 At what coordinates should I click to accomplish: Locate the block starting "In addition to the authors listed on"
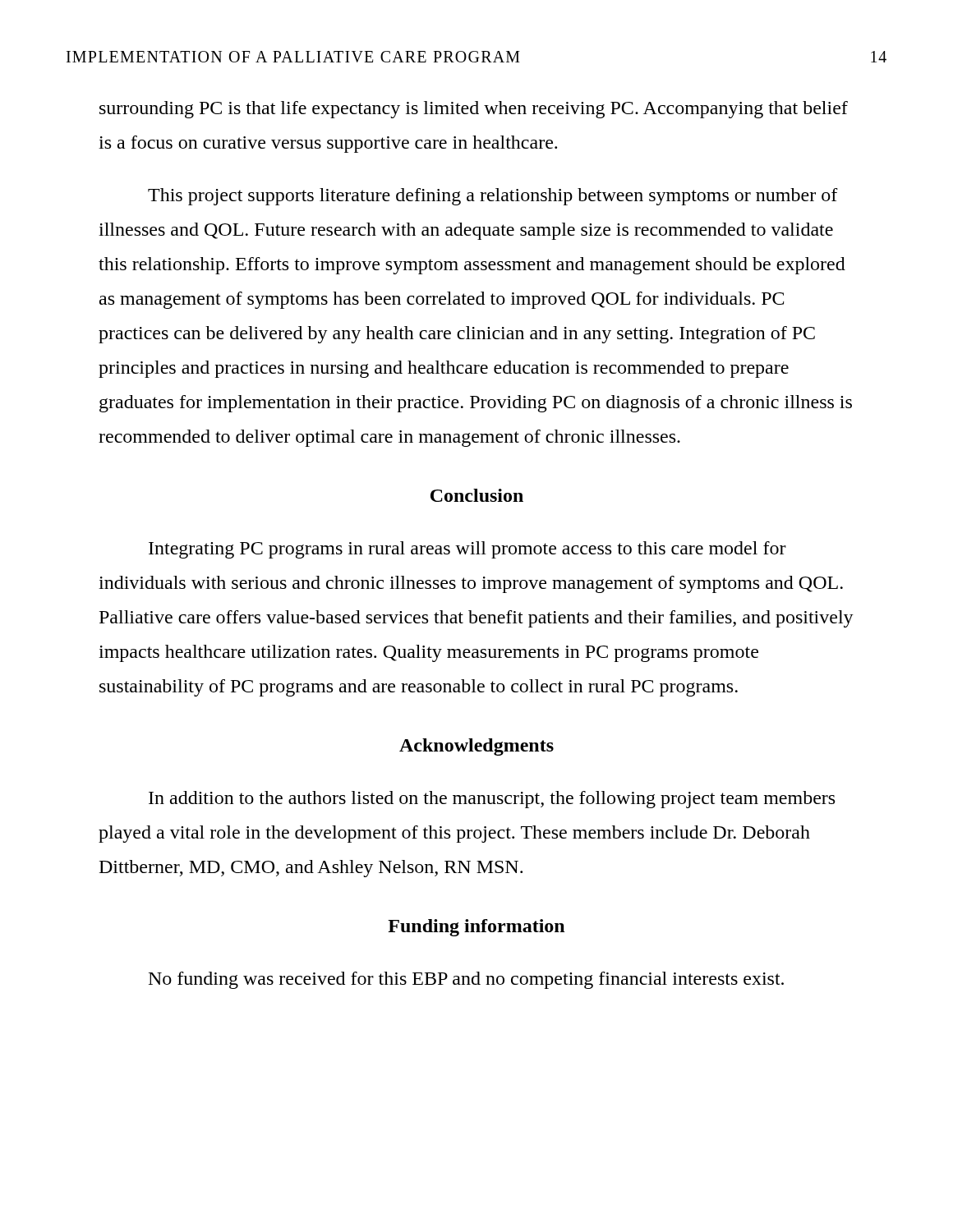click(476, 832)
